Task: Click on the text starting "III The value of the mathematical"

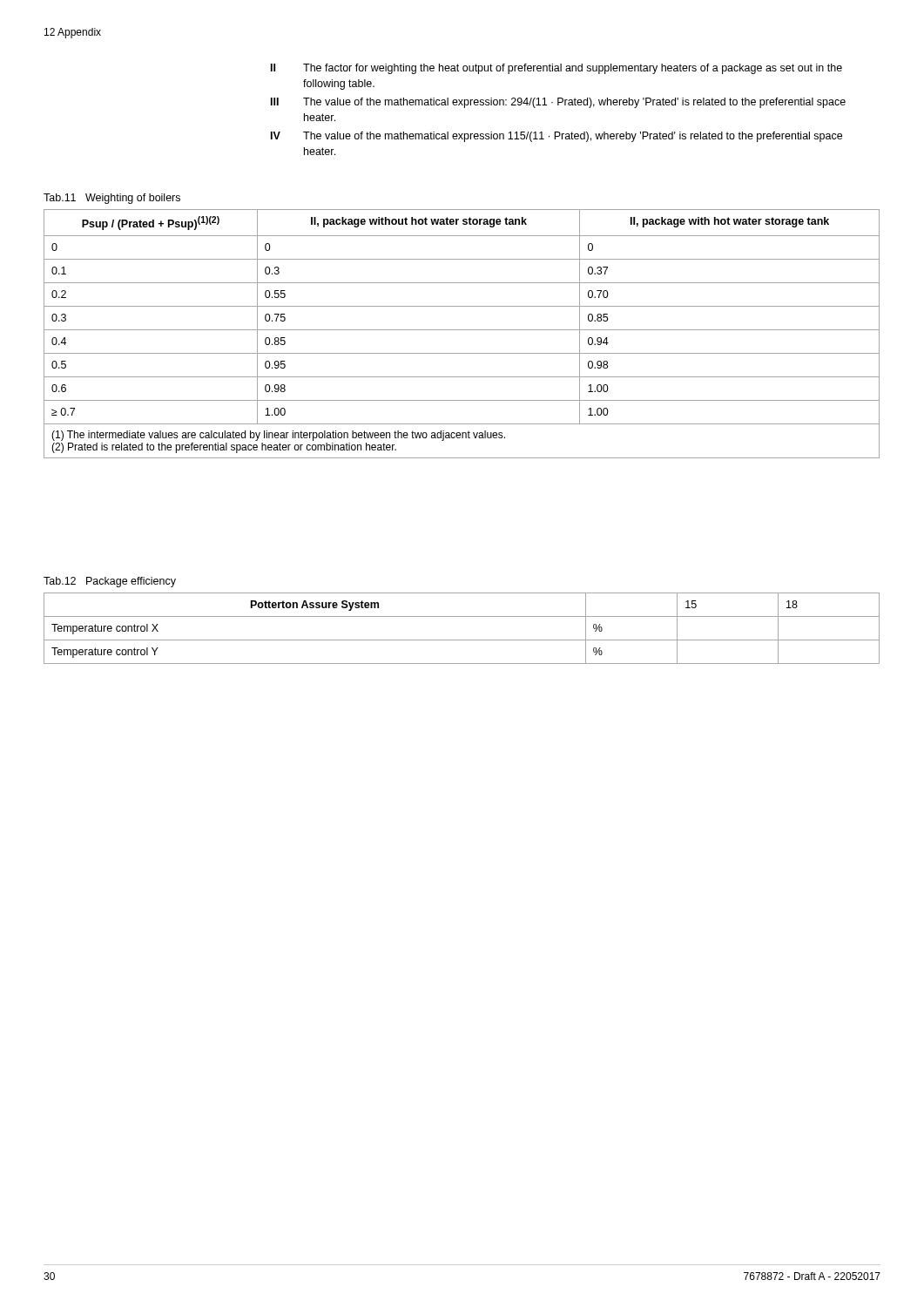Action: pos(566,110)
